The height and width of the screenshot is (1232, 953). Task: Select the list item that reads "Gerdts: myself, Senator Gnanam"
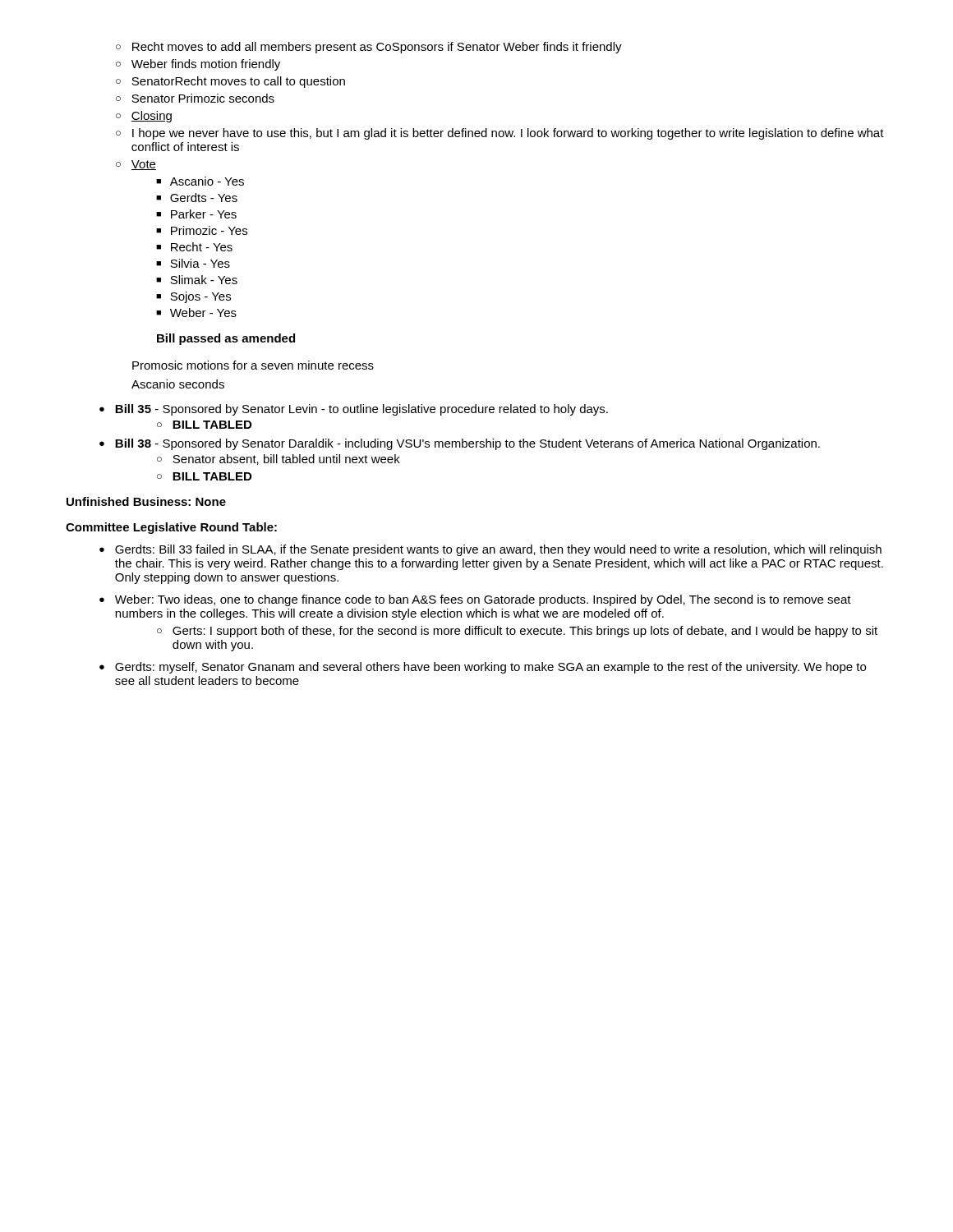(501, 673)
